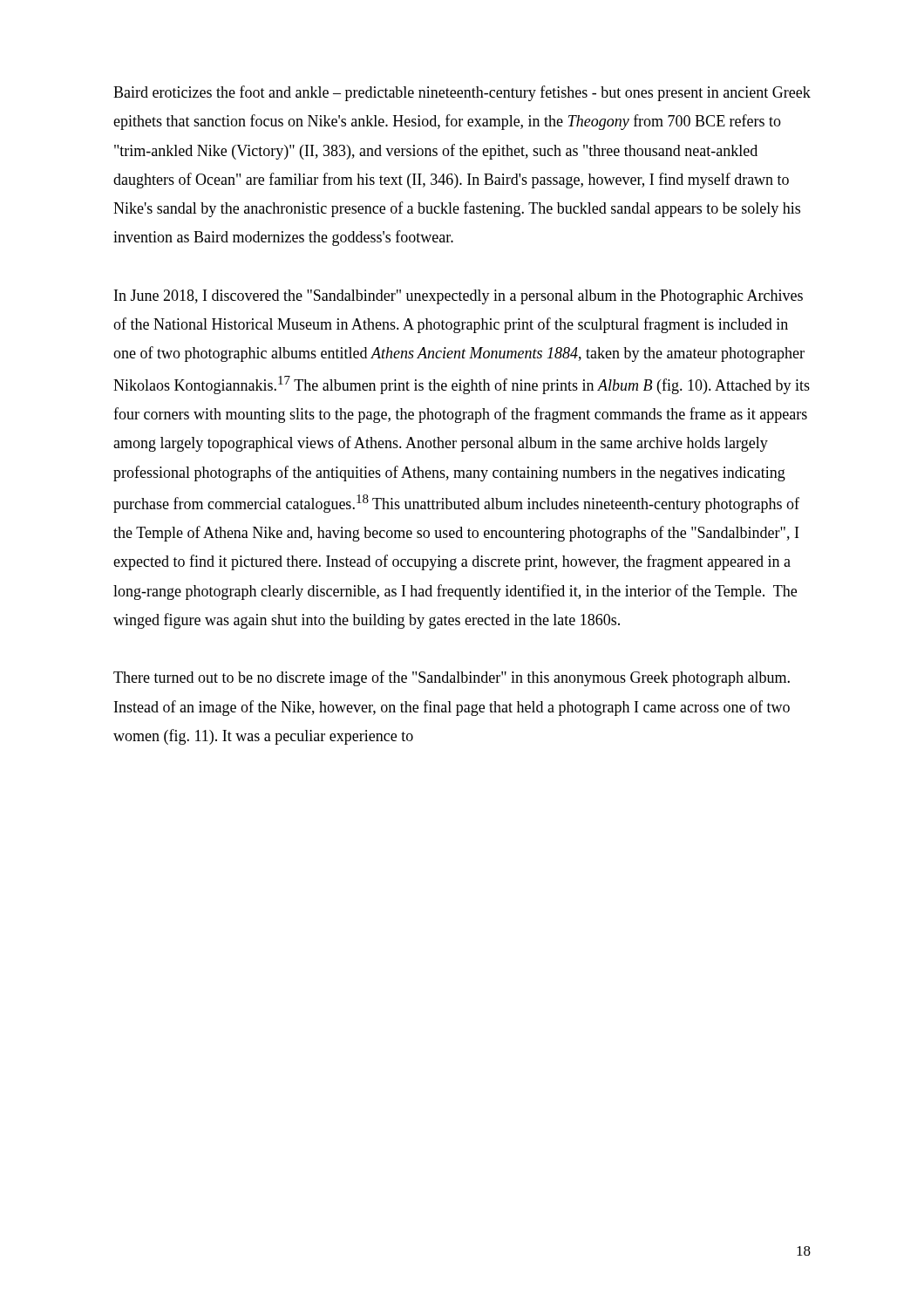Click on the passage starting "Baird eroticizes the foot and ankle – predictable"
This screenshot has width=924, height=1308.
click(462, 166)
